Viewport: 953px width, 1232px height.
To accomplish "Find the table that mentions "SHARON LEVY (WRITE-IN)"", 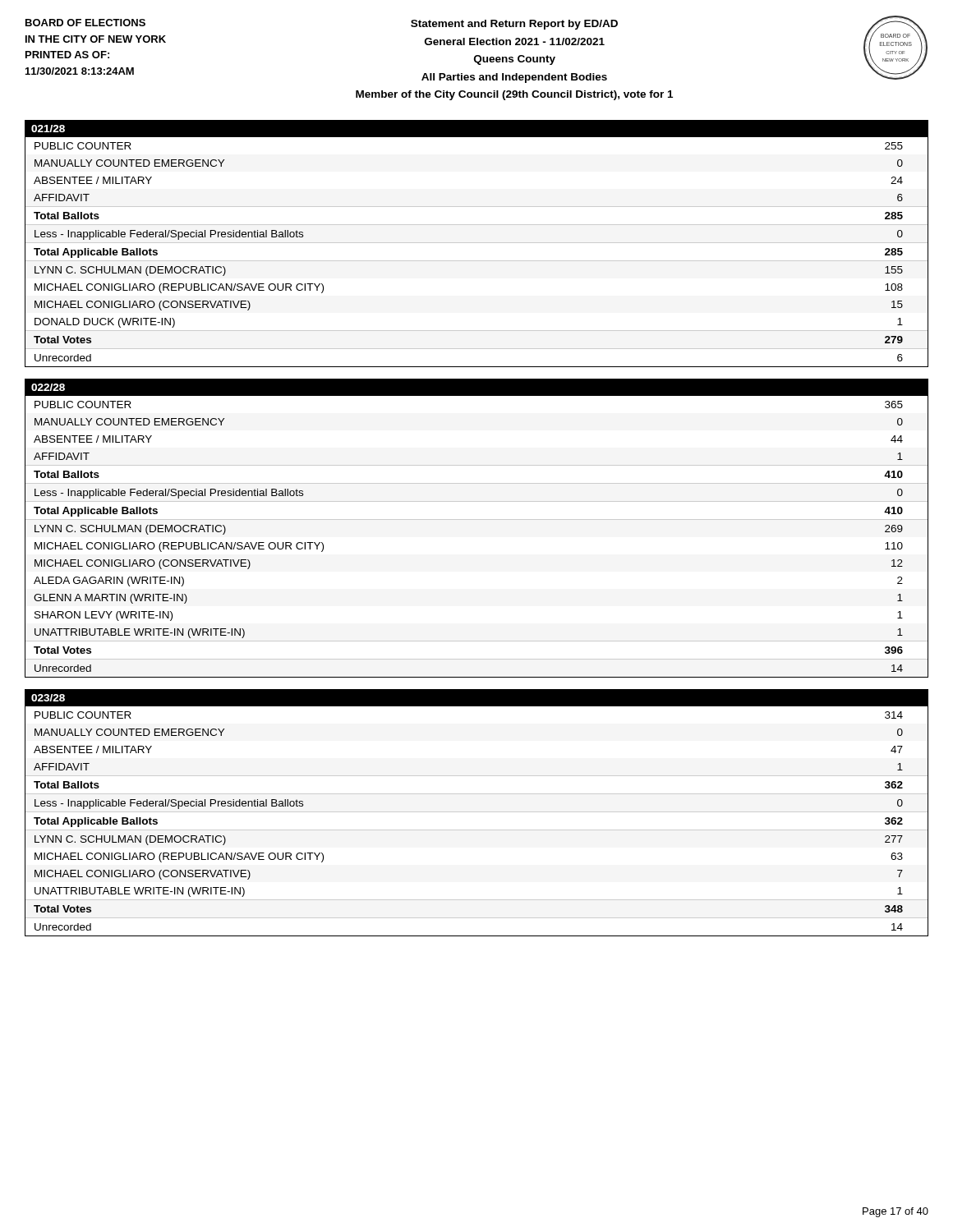I will pyautogui.click(x=476, y=537).
